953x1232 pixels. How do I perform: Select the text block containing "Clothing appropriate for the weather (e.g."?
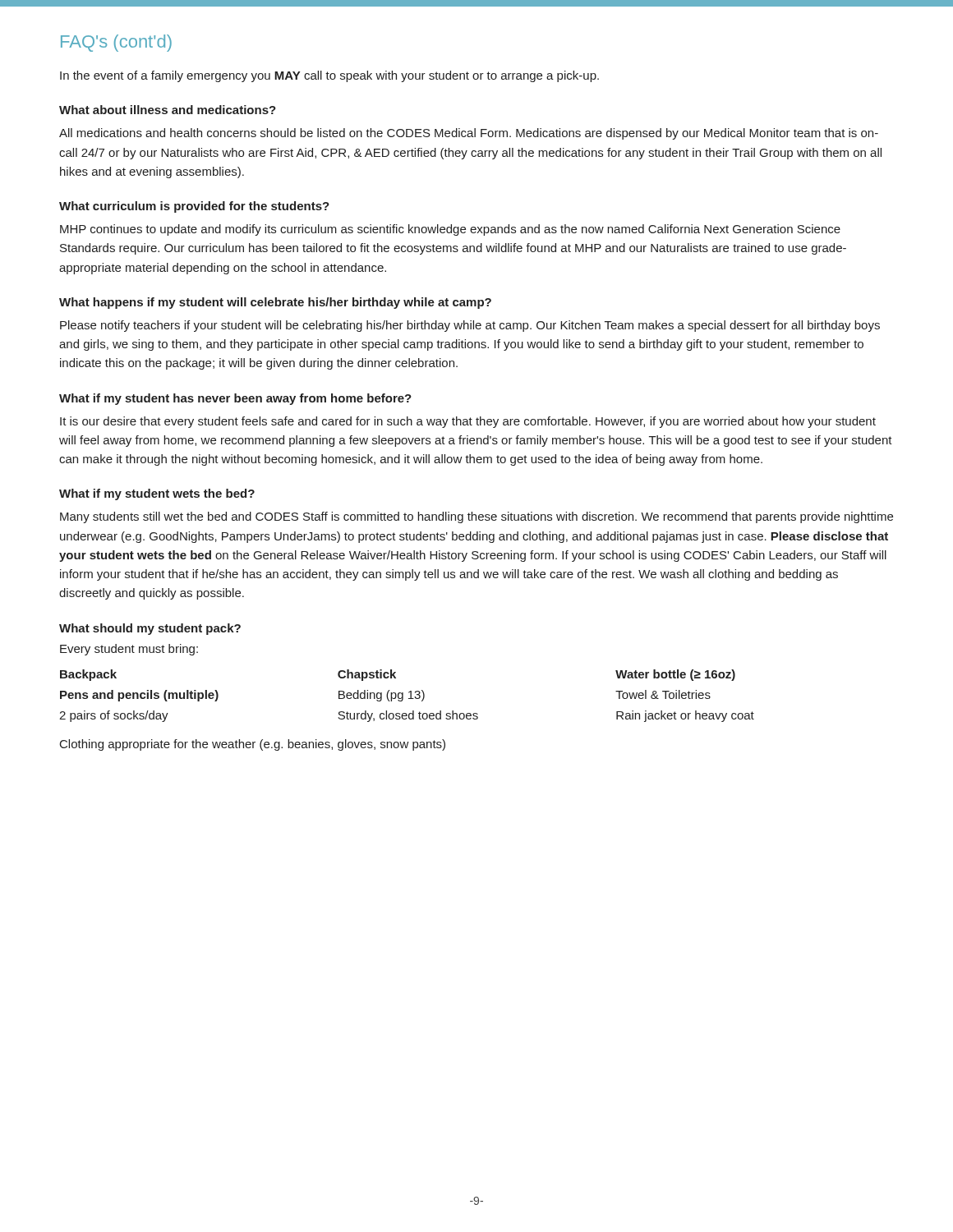pos(253,743)
